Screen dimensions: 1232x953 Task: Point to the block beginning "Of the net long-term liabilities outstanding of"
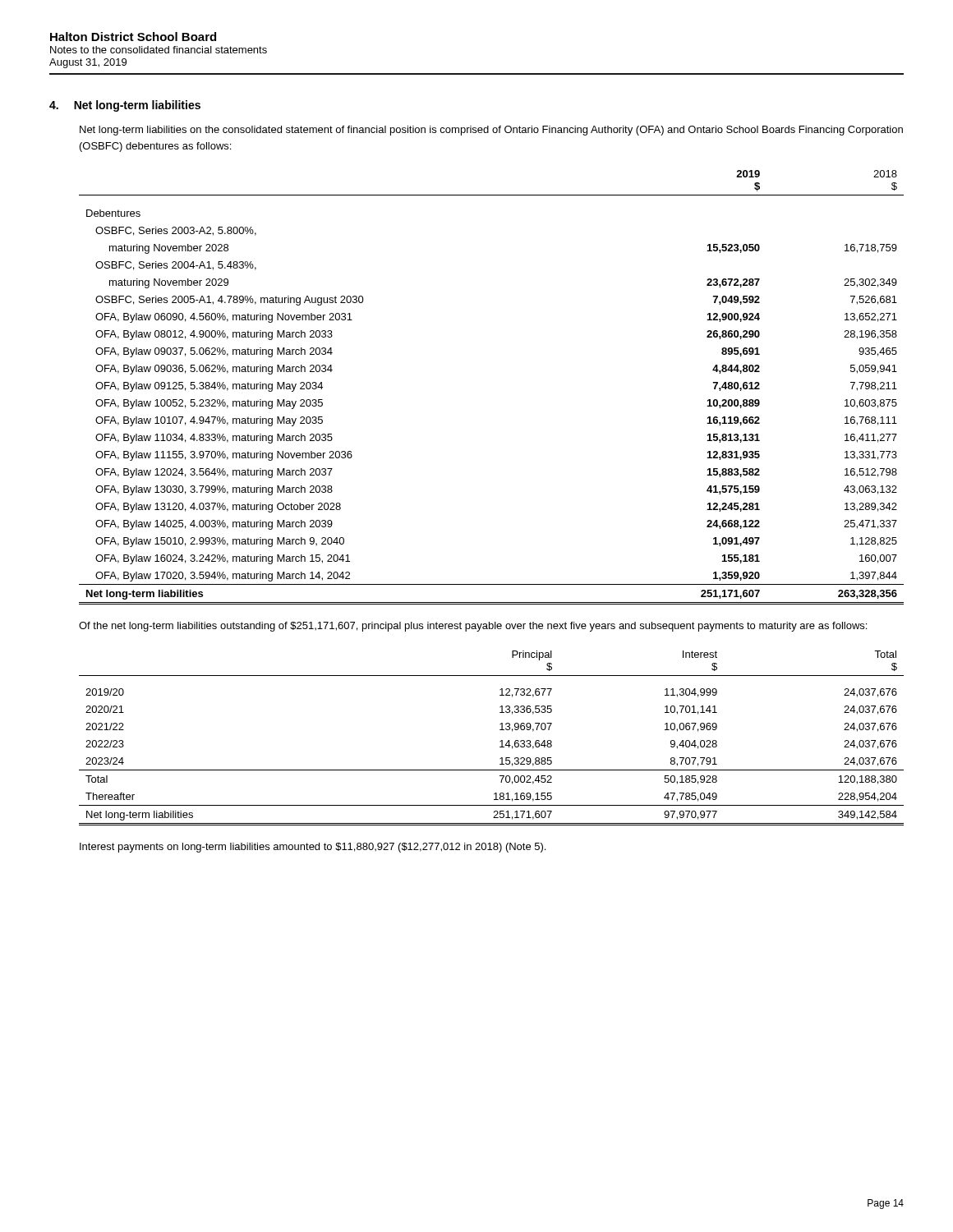click(491, 626)
